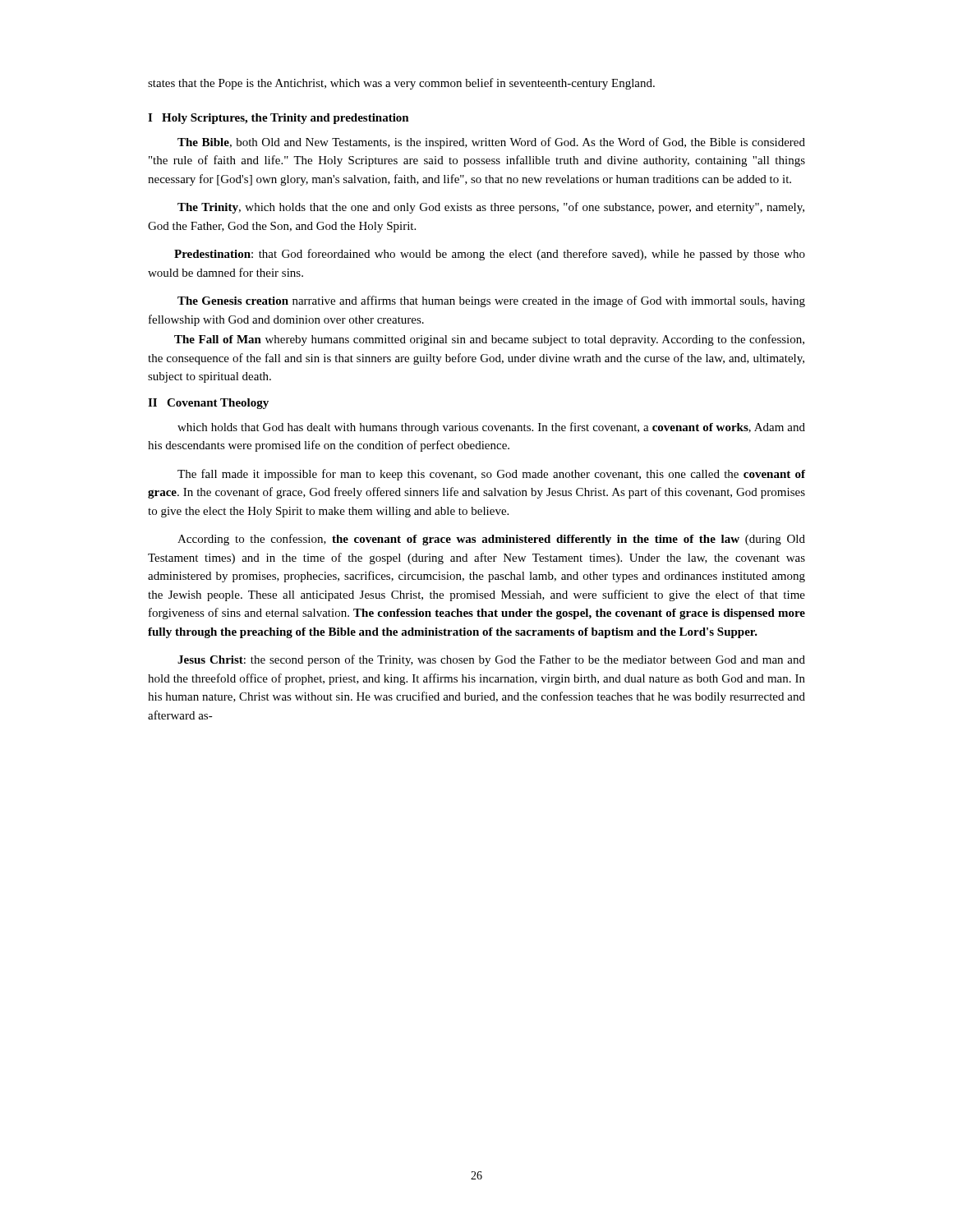Point to the text block starting "According to the confession, the covenant of"
The height and width of the screenshot is (1232, 953).
pos(476,585)
